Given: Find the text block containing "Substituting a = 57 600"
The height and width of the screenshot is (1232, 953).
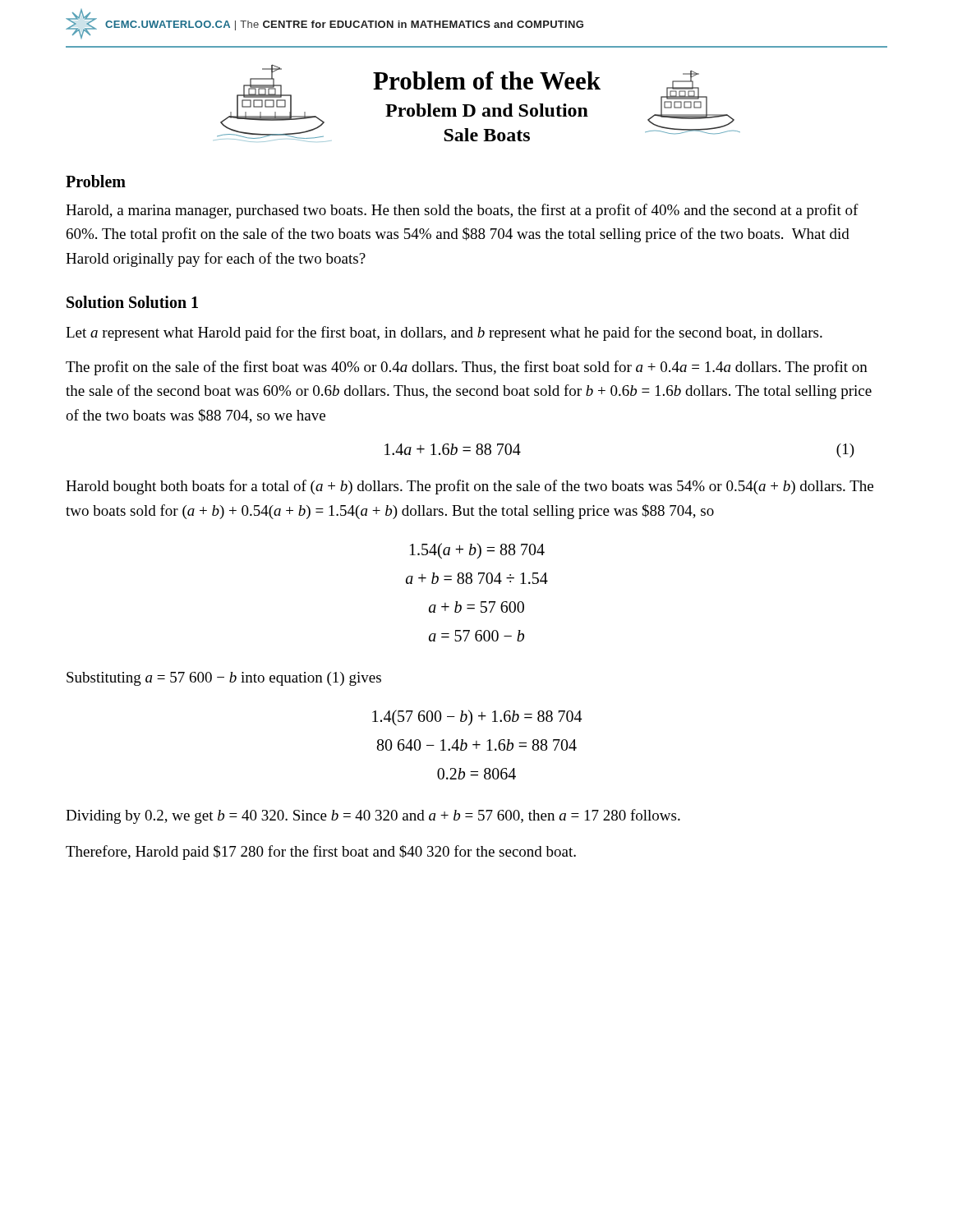Looking at the screenshot, I should (224, 677).
